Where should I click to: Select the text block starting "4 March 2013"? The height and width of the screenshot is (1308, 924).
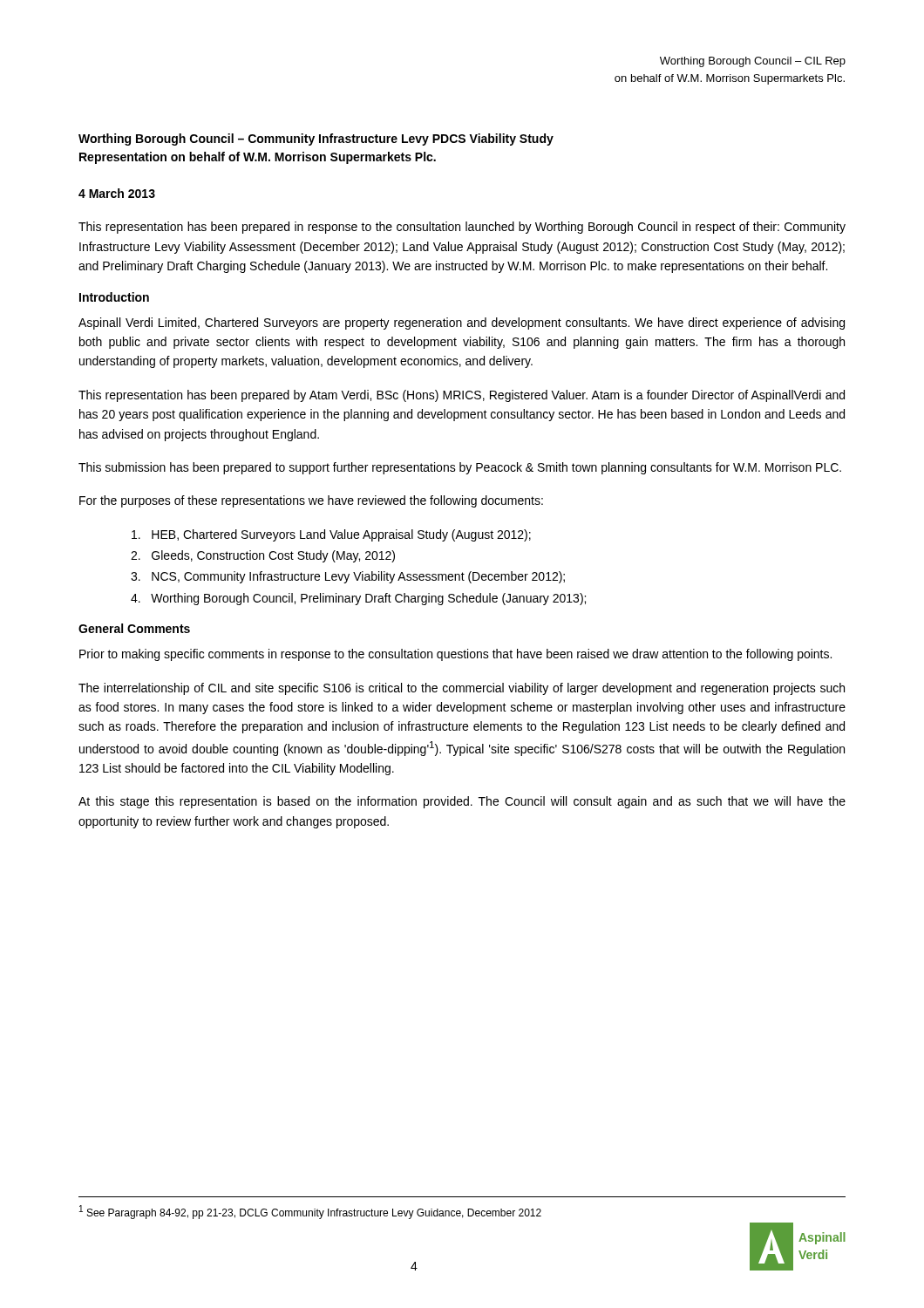click(x=117, y=193)
